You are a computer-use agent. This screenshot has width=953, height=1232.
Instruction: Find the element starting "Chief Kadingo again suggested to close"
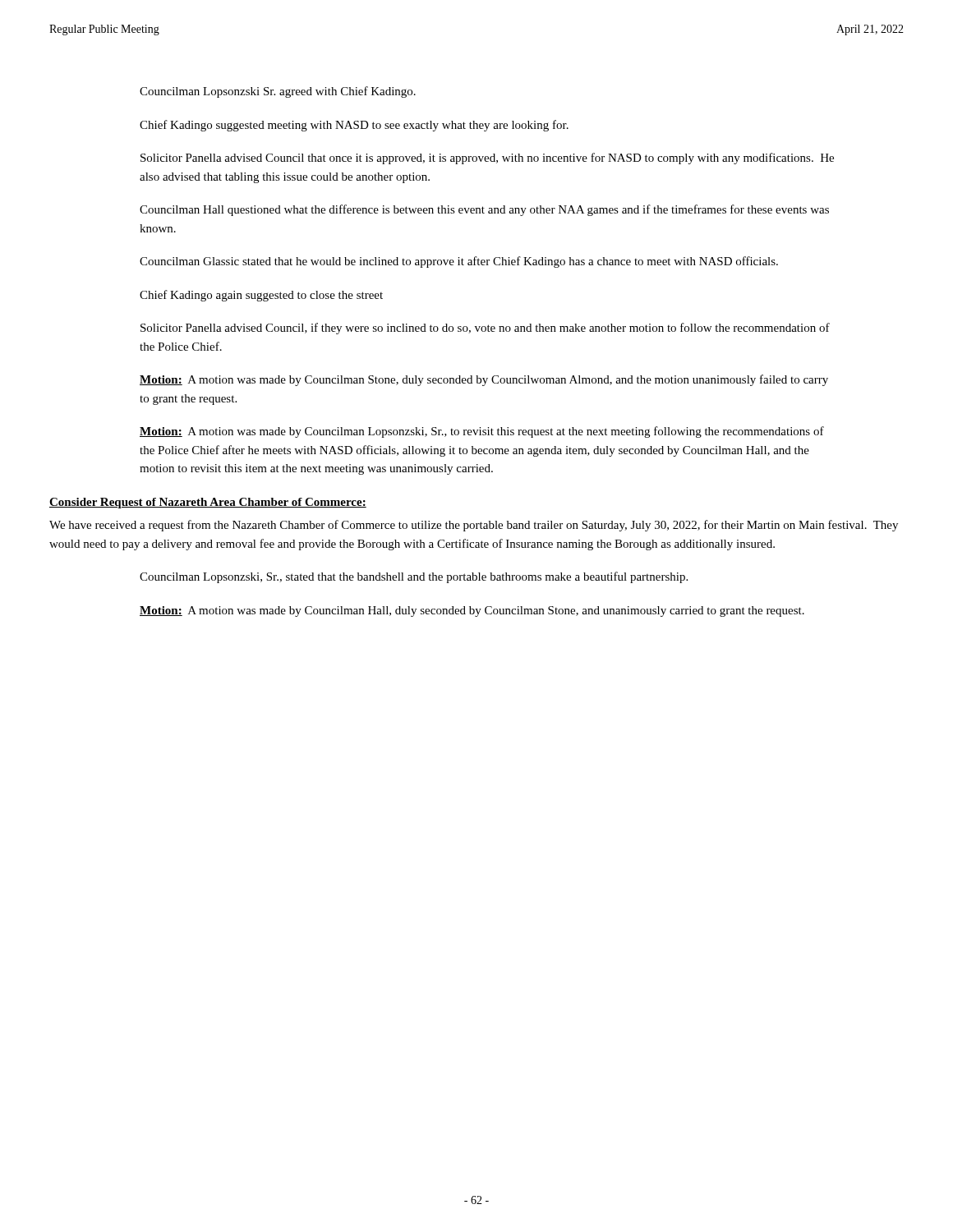coord(261,294)
